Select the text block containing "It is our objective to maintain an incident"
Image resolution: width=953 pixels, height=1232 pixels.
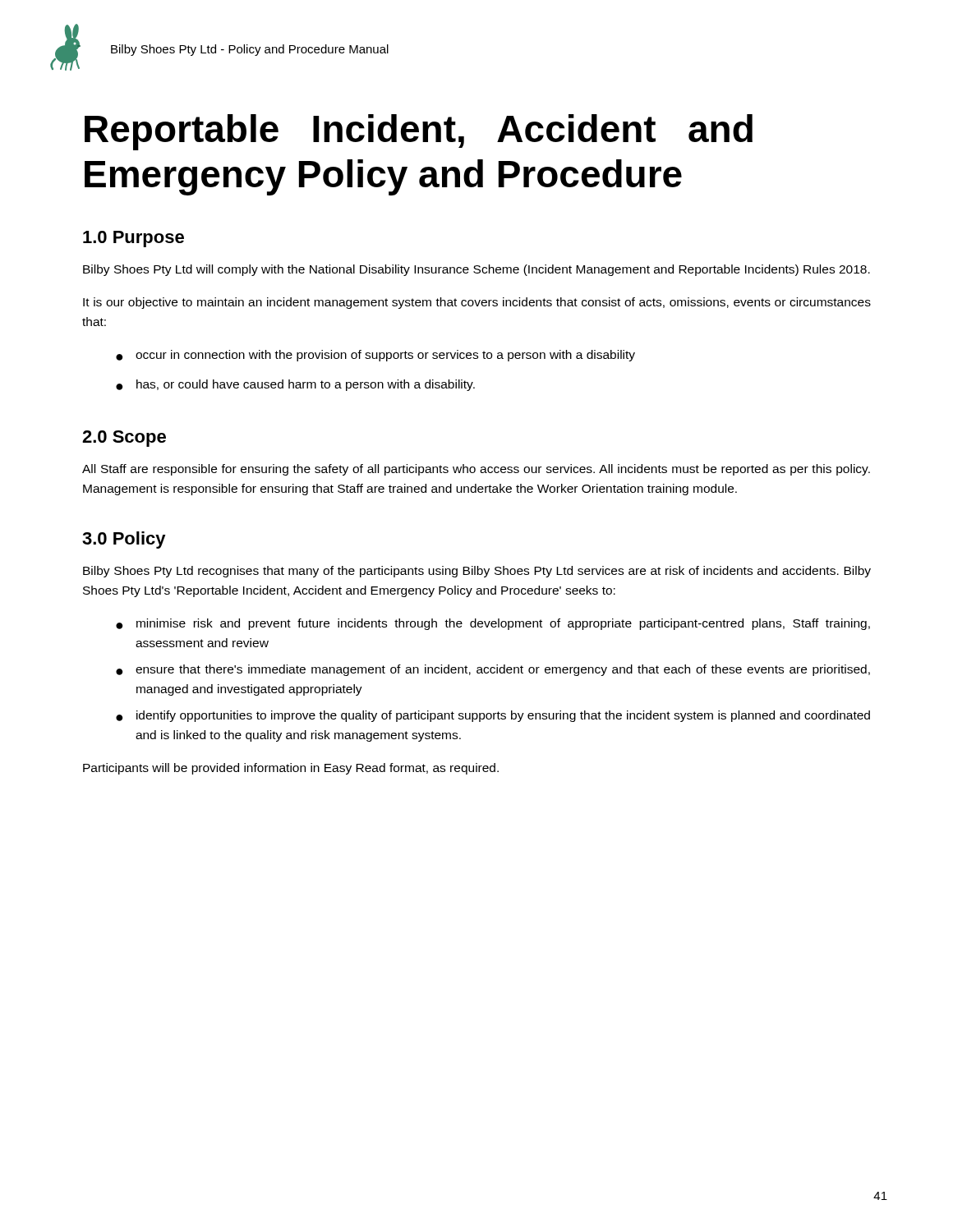click(476, 312)
